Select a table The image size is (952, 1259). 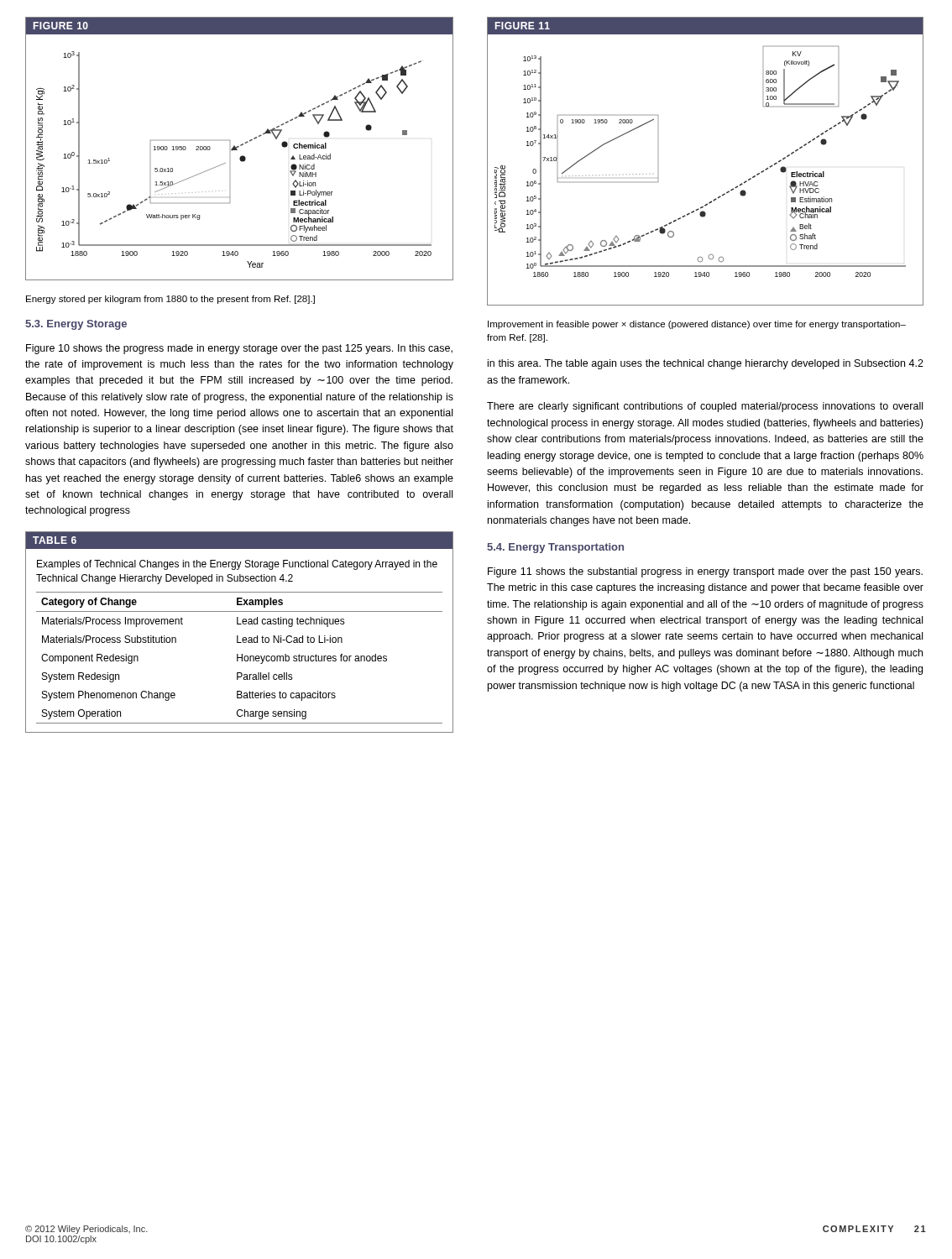click(239, 632)
